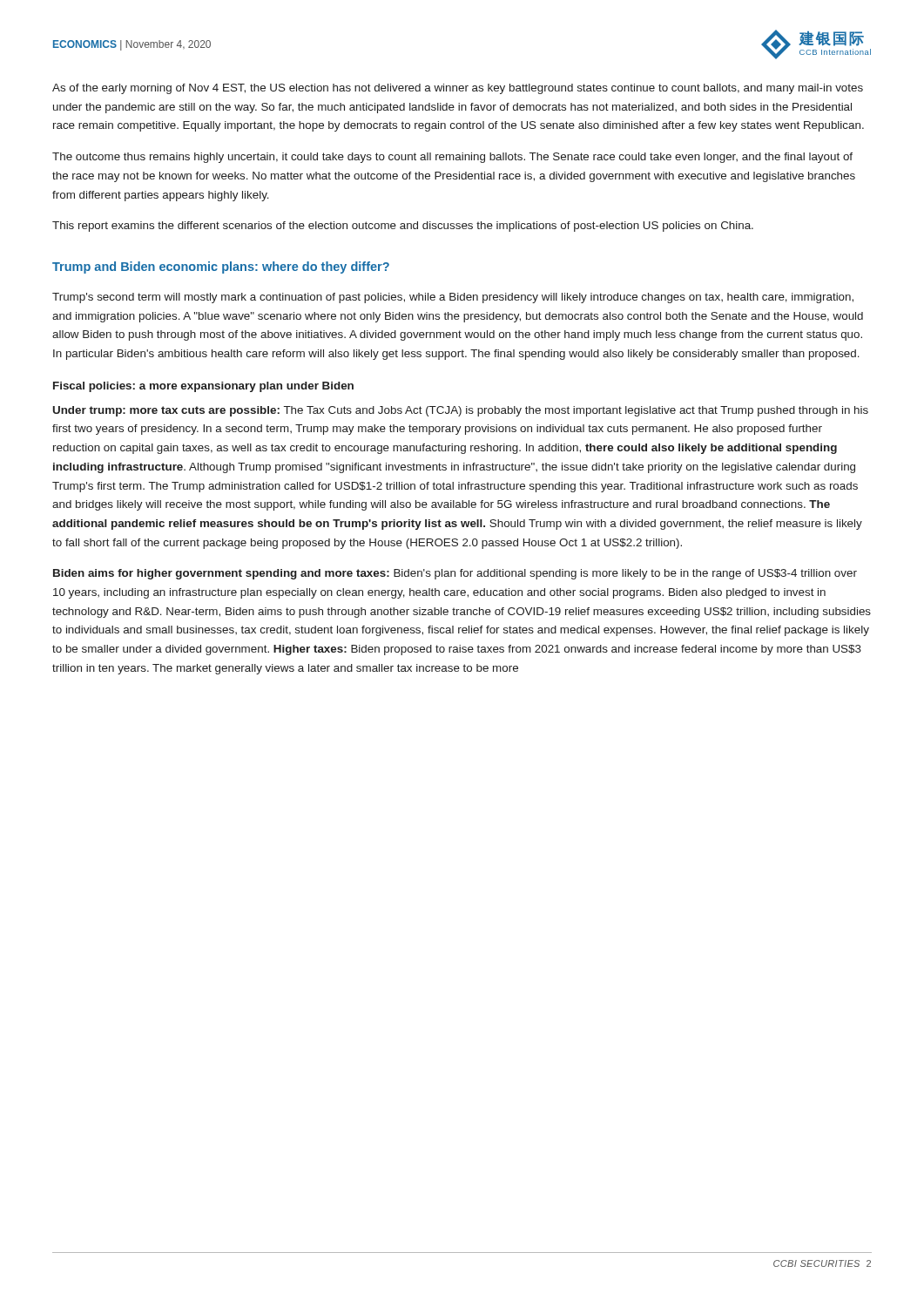Click on the section header that reads "Fiscal policies: a more"

[x=203, y=385]
